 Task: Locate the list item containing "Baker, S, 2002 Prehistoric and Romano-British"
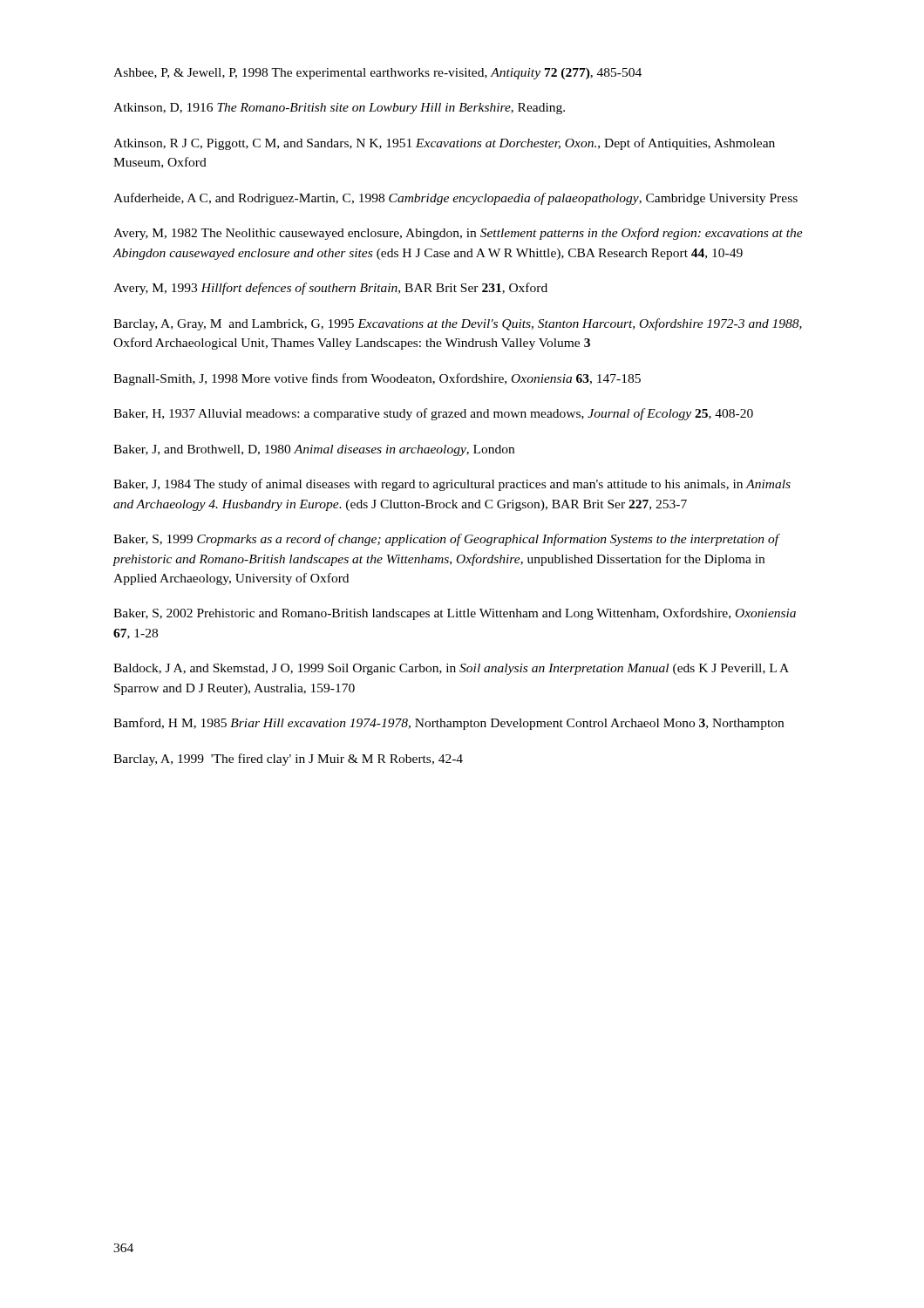pyautogui.click(x=455, y=623)
